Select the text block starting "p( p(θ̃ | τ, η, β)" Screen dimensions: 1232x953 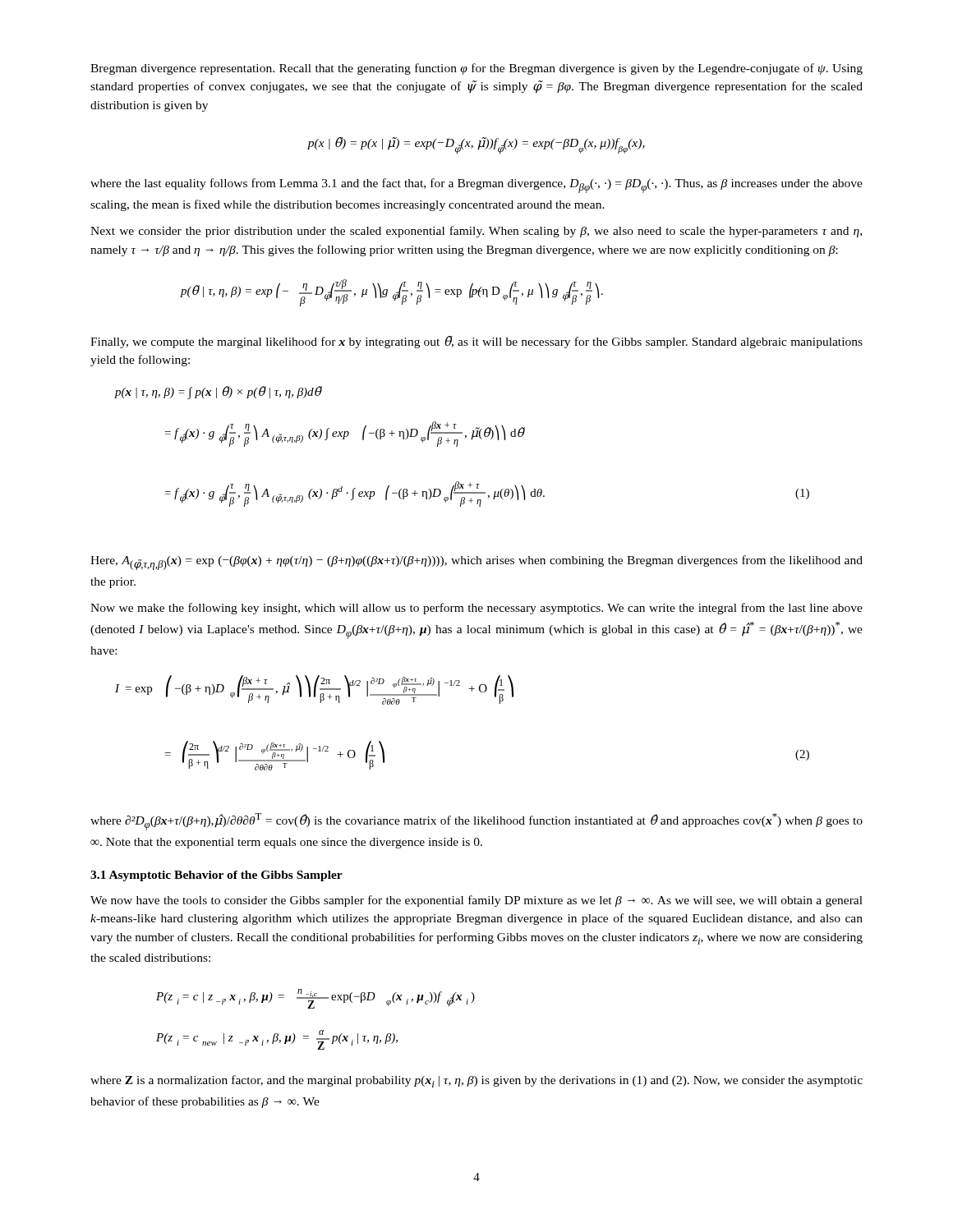point(476,293)
